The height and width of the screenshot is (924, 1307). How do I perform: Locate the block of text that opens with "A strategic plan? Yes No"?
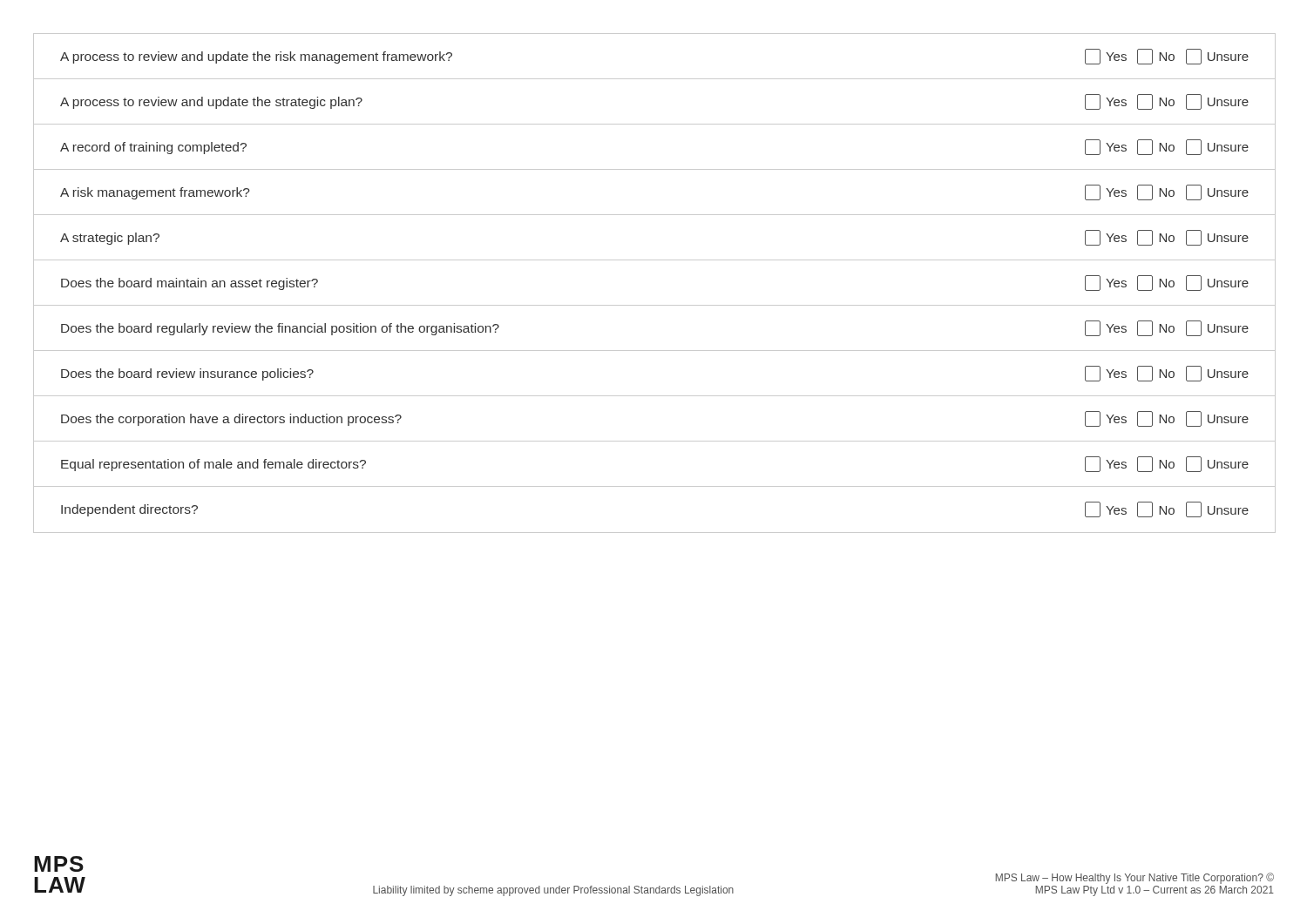(108, 236)
